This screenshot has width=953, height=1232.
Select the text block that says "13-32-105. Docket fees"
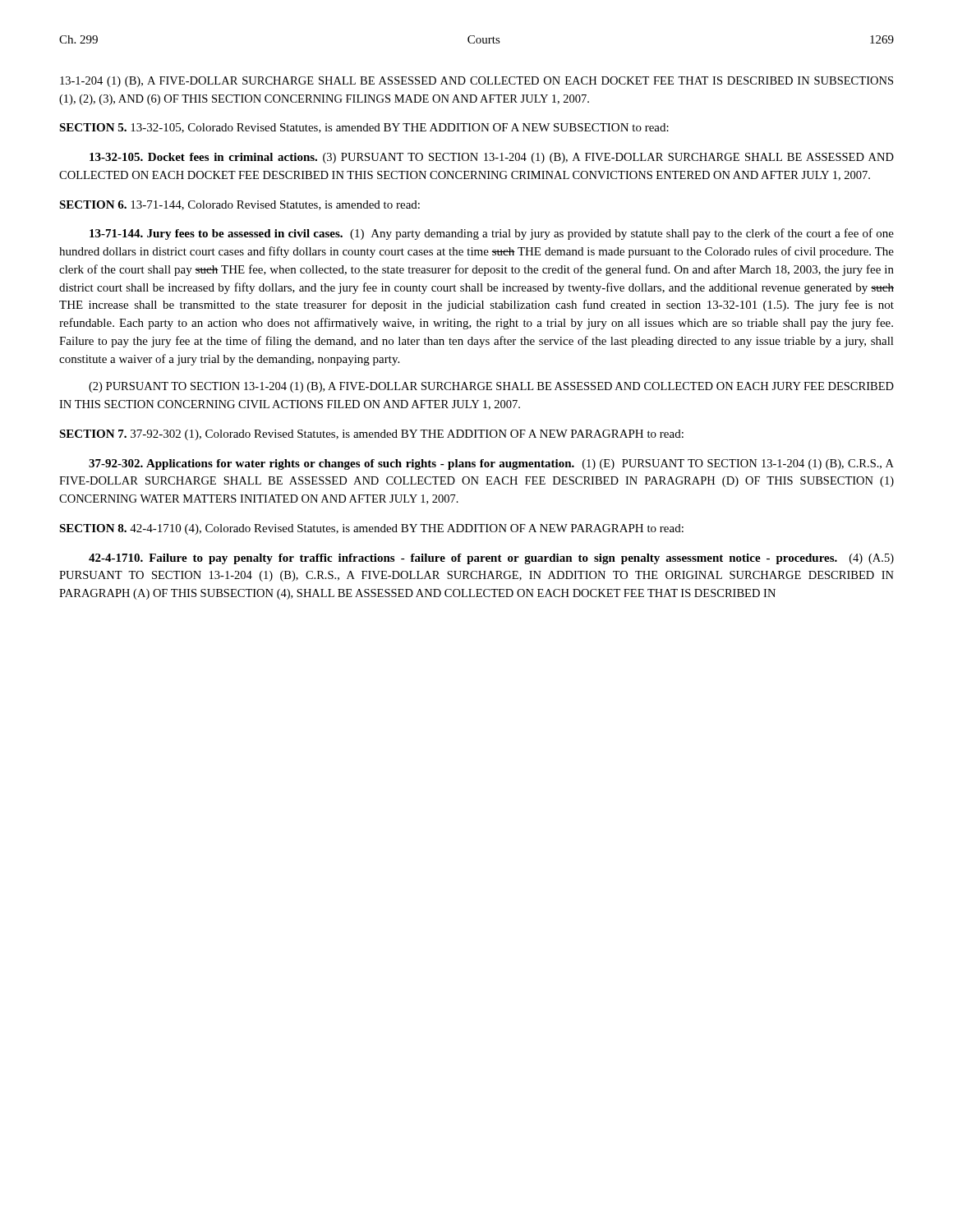click(x=476, y=167)
